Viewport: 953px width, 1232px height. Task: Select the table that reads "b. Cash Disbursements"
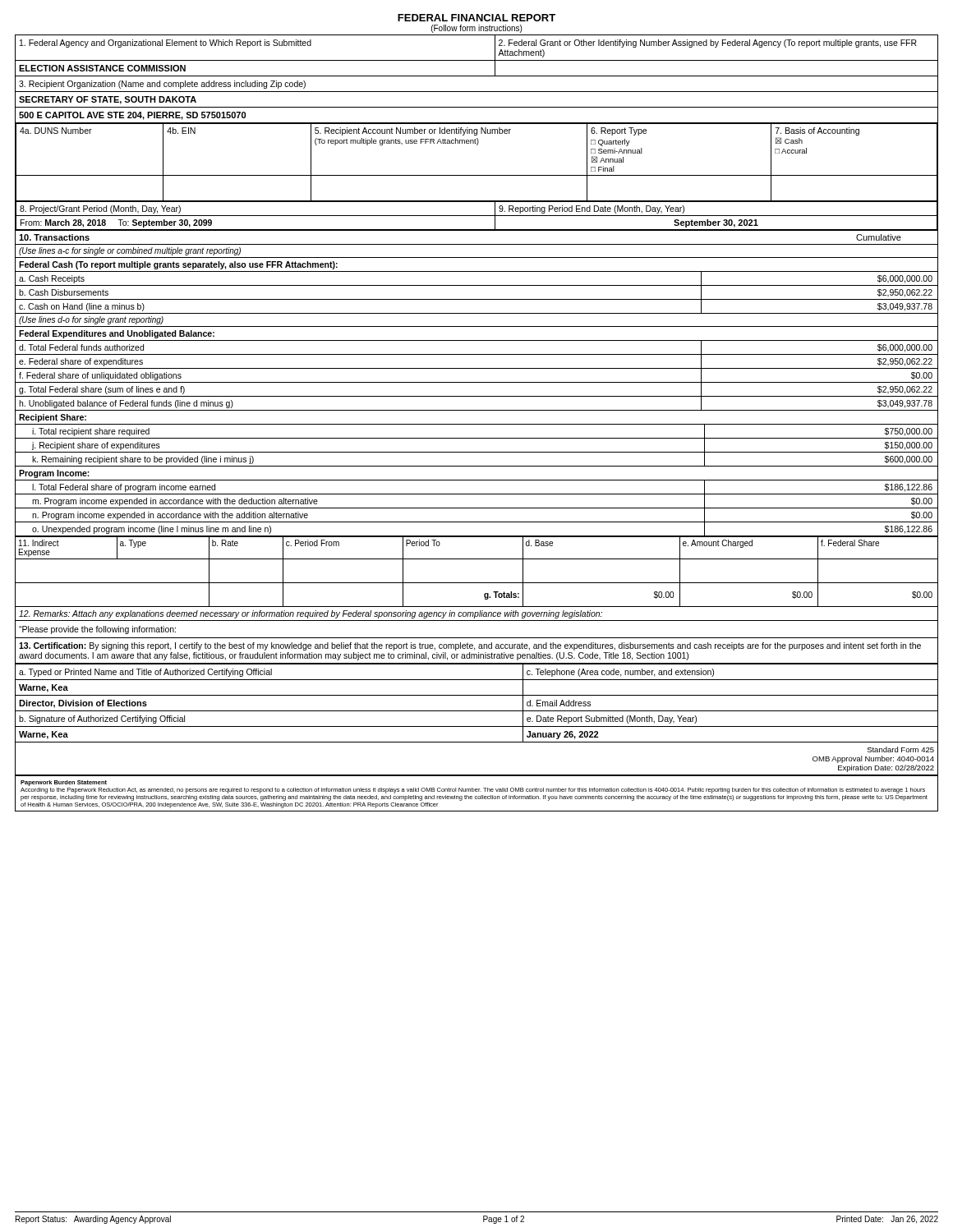pos(476,293)
